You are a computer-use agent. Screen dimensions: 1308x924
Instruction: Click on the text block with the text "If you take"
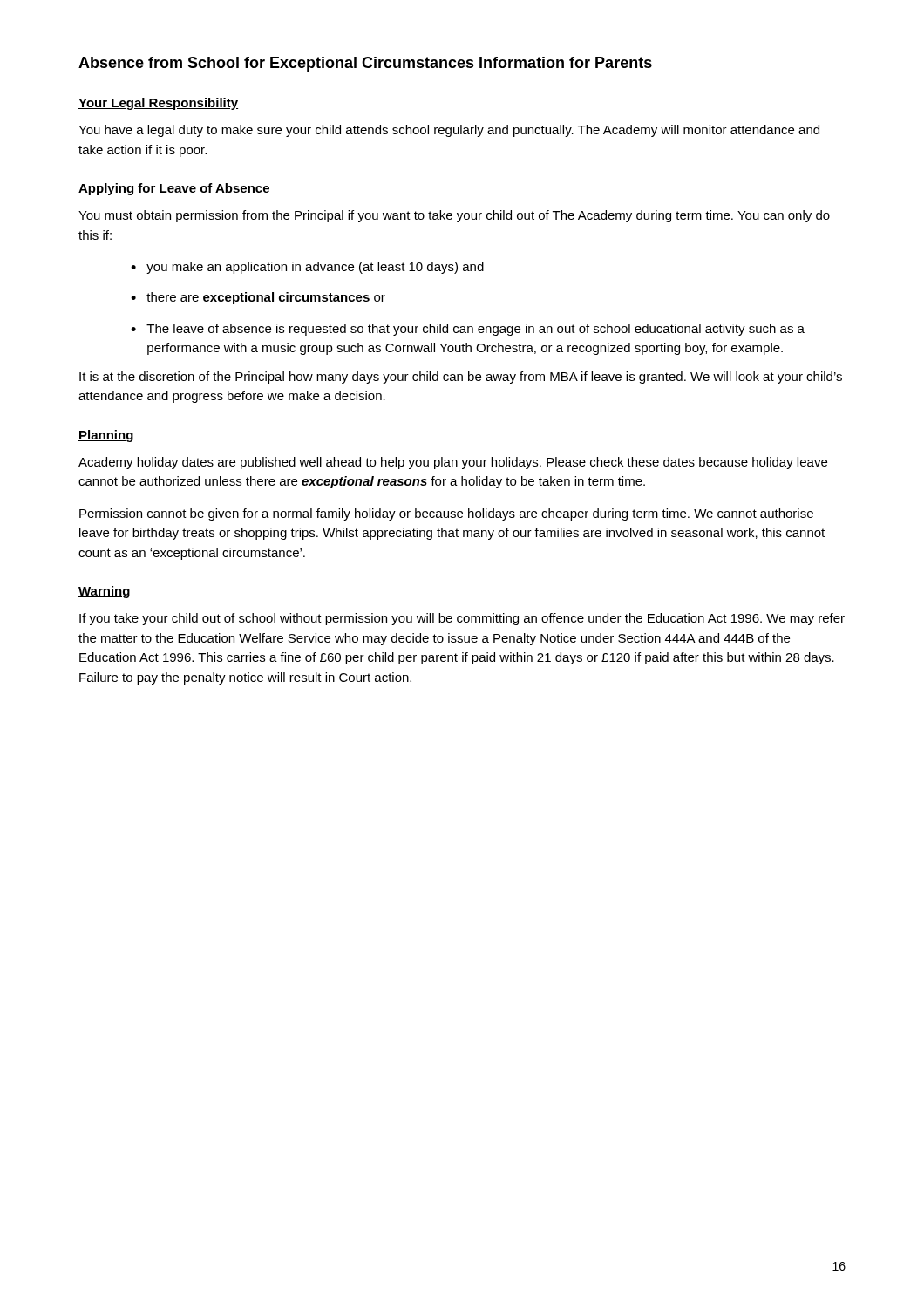pyautogui.click(x=462, y=647)
